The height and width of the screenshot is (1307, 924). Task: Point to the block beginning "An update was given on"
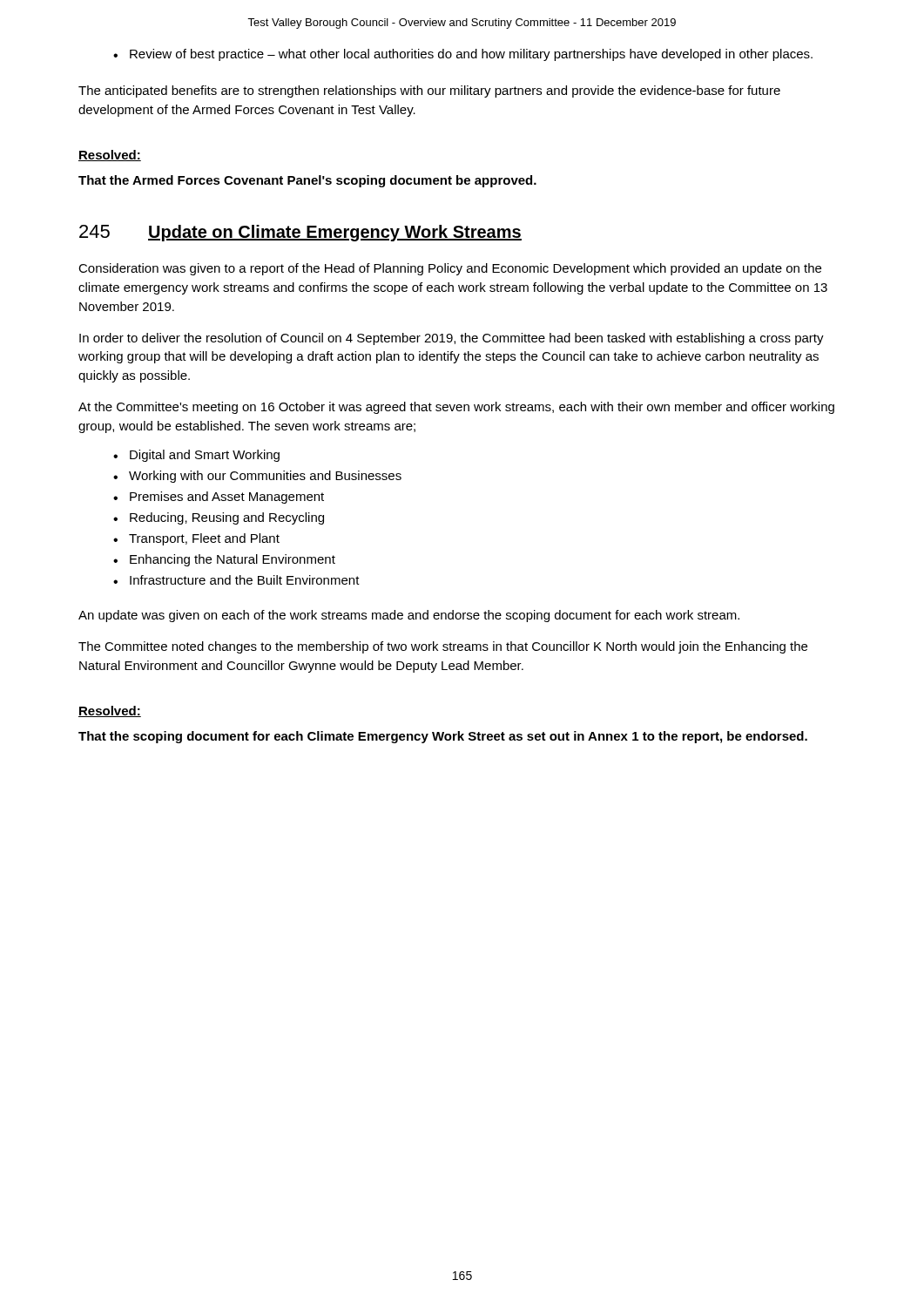[x=409, y=615]
